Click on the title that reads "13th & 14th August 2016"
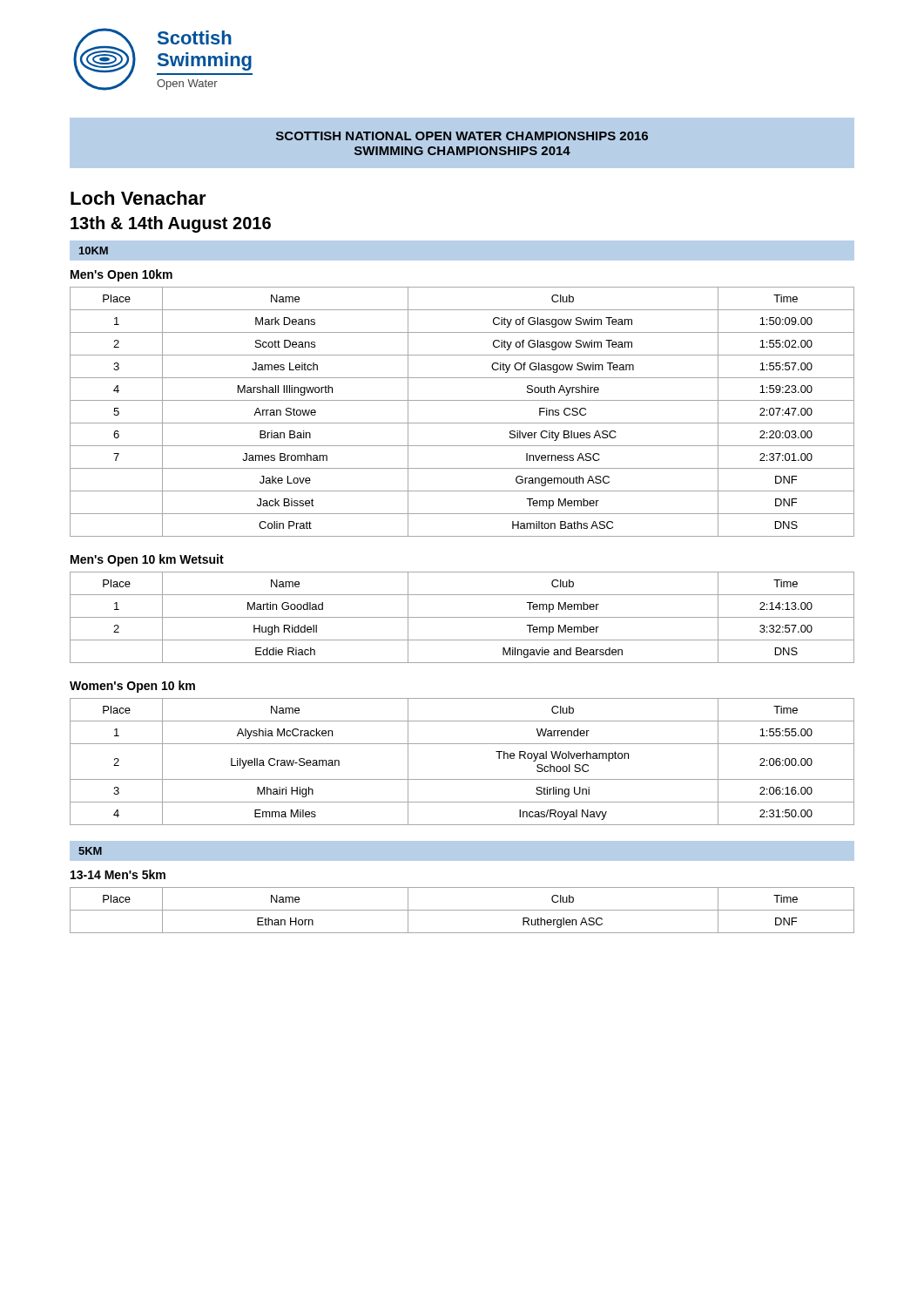This screenshot has width=924, height=1307. 170,223
